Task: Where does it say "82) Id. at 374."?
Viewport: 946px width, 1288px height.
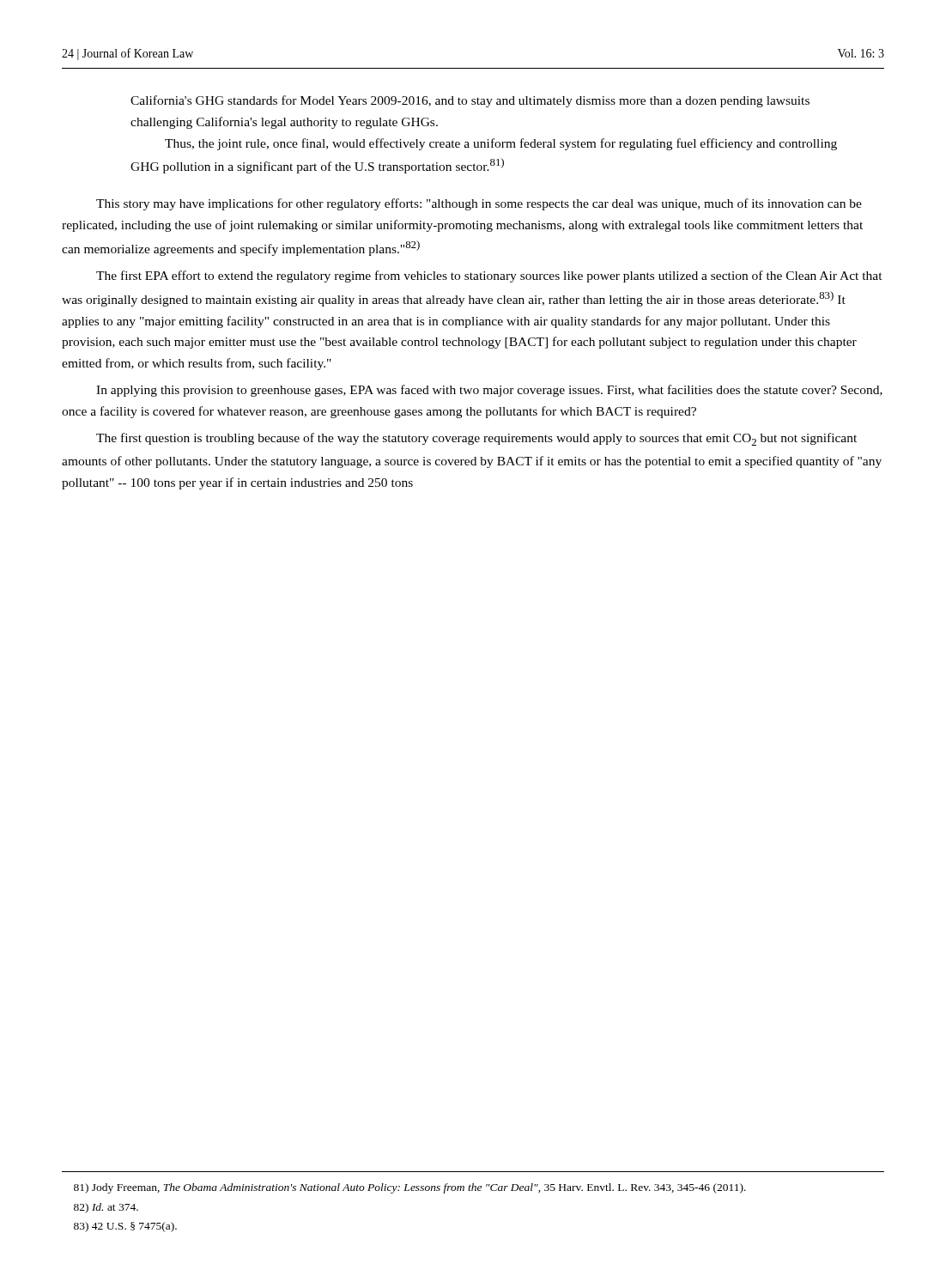Action: click(100, 1206)
